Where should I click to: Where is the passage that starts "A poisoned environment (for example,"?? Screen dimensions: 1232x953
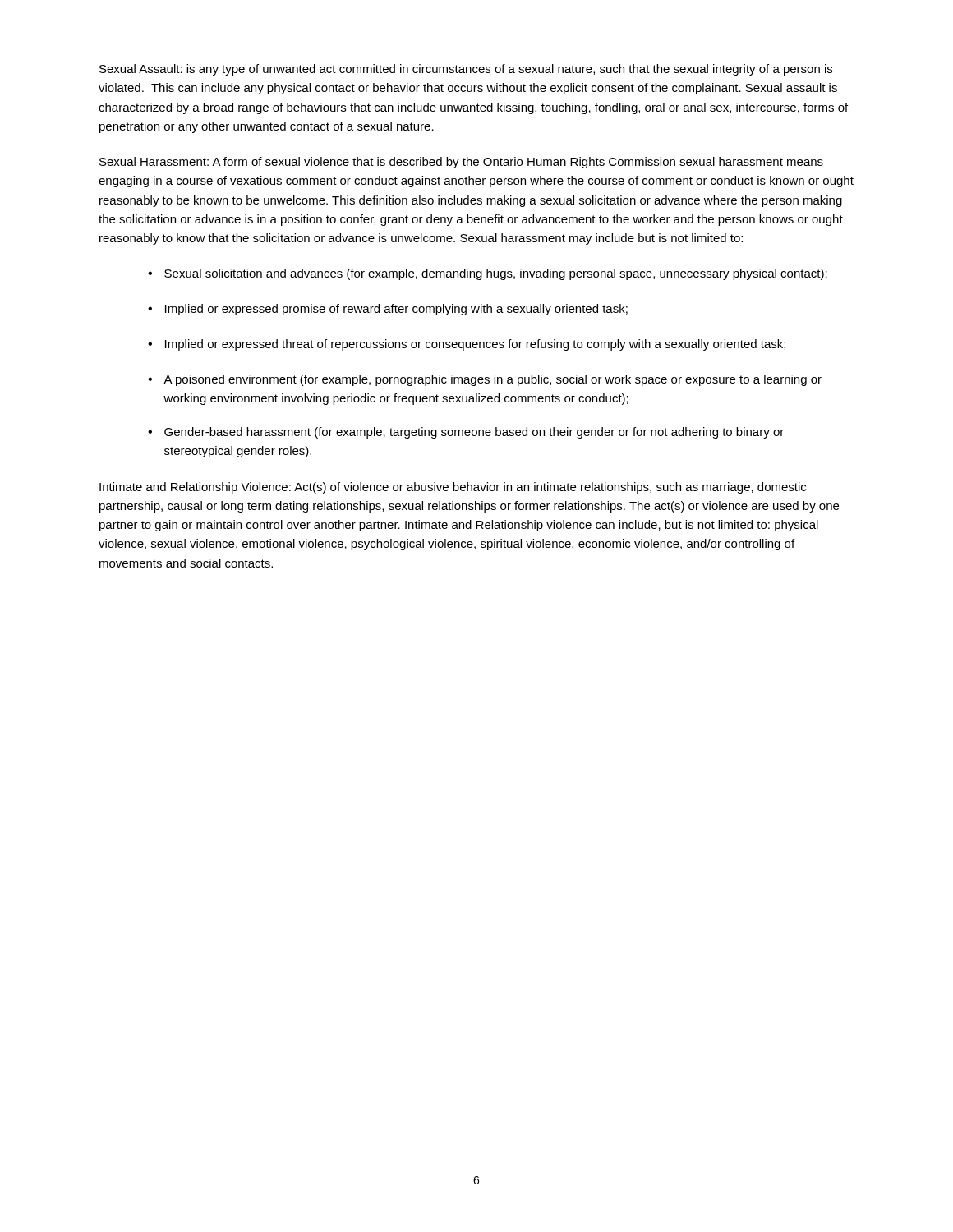[493, 388]
